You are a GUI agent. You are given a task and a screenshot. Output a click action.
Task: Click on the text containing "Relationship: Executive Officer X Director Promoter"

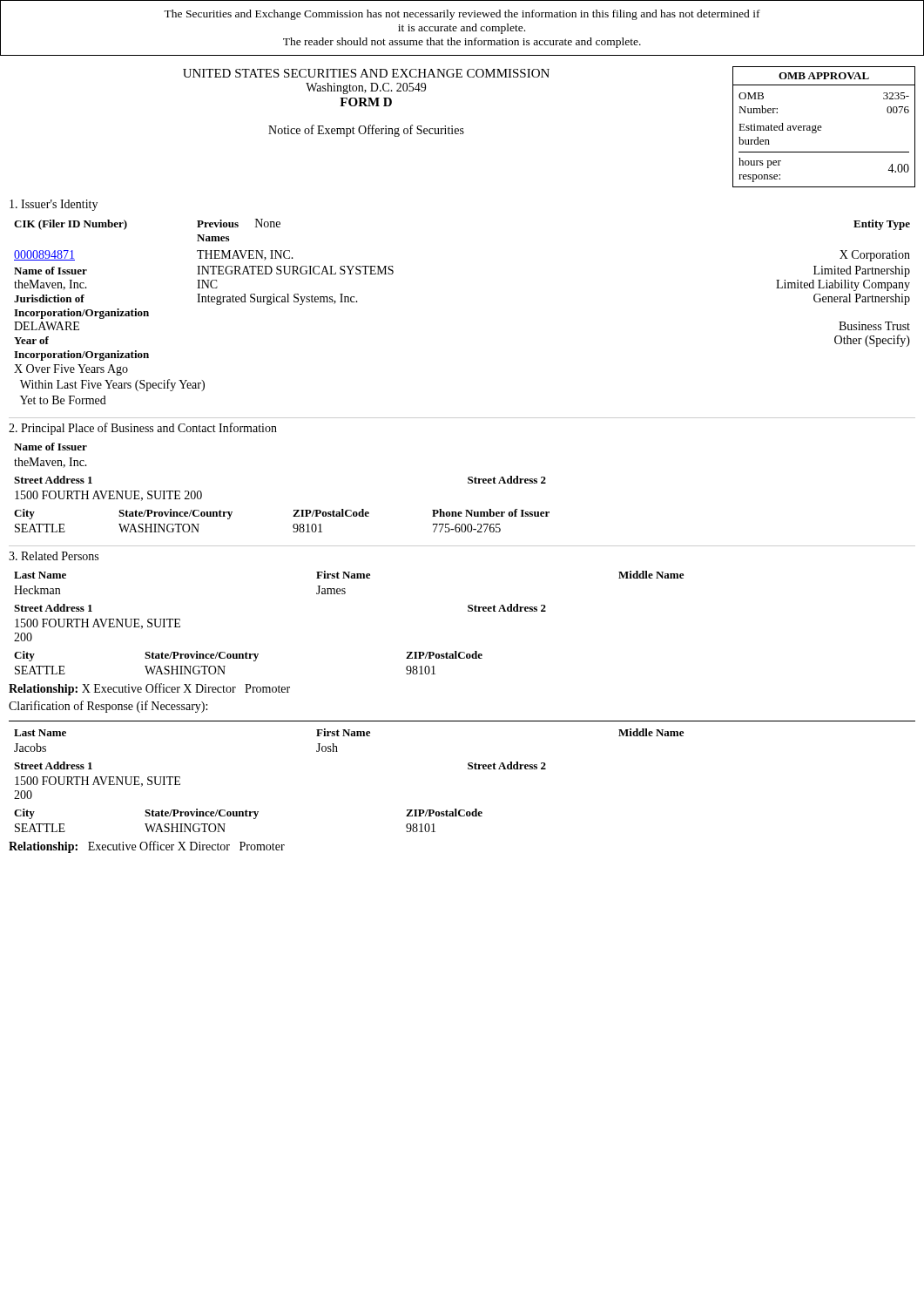click(x=147, y=847)
